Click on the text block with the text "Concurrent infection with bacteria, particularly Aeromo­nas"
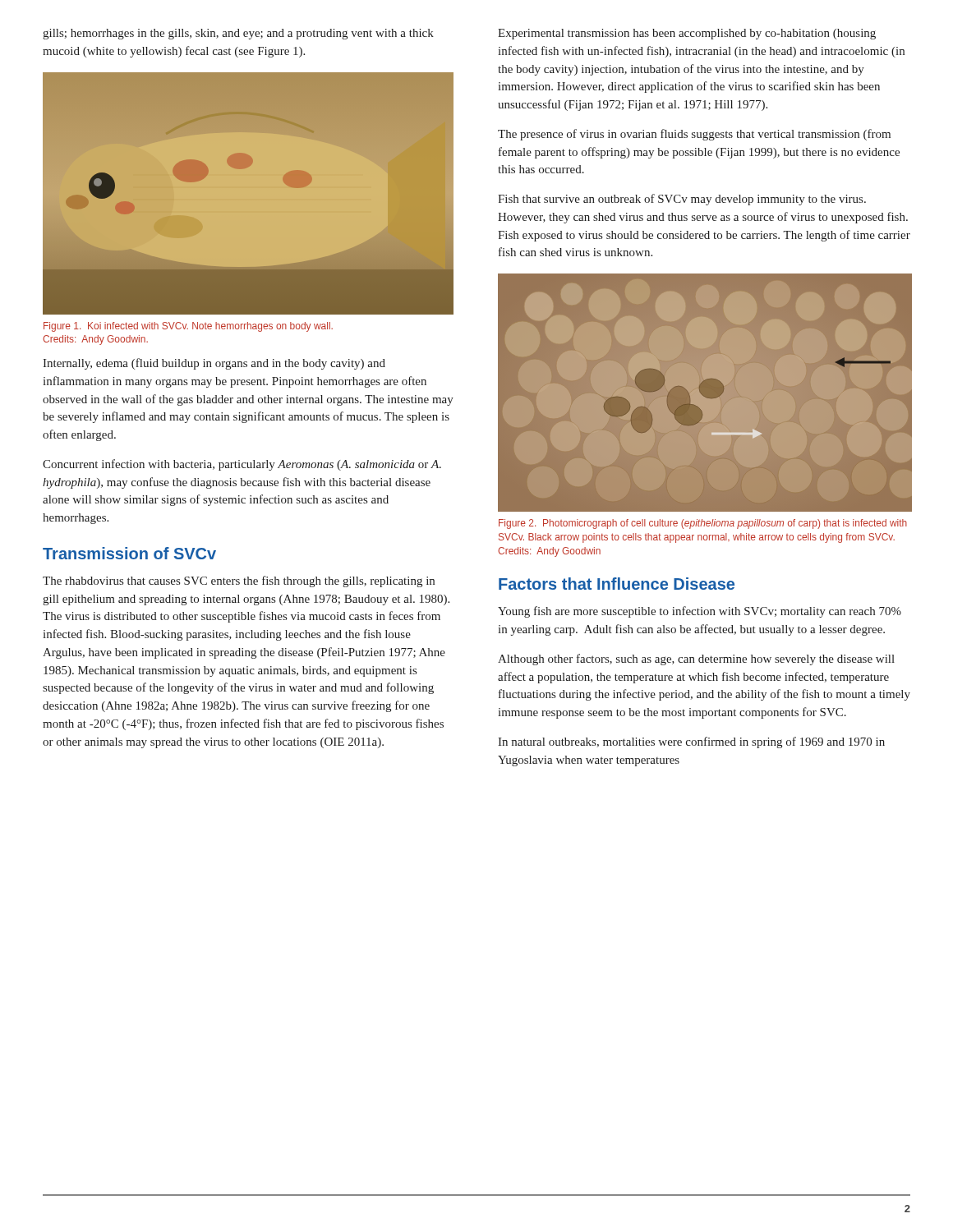Screen dimensions: 1232x953 242,491
